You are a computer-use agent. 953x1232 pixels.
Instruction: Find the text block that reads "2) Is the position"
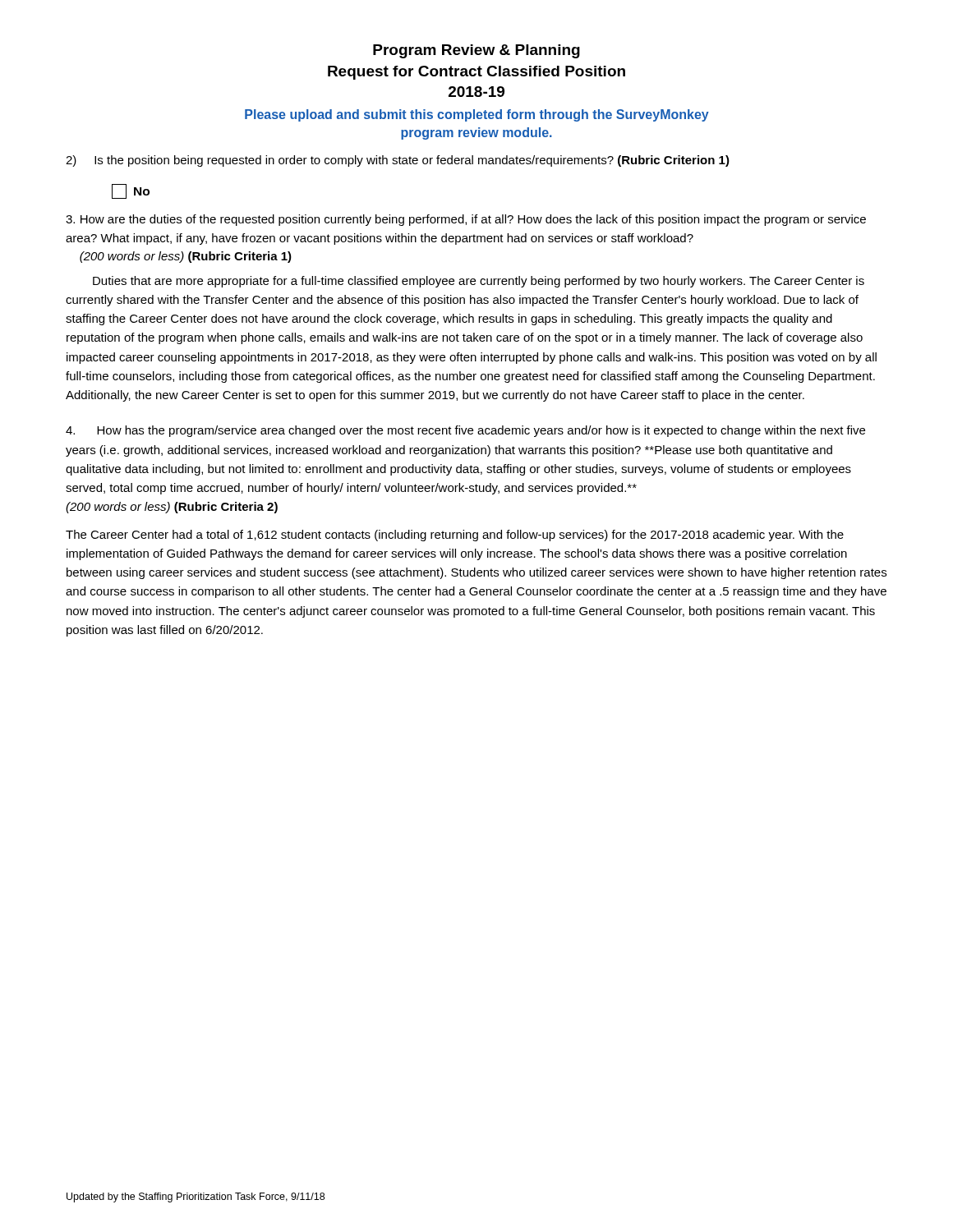[x=476, y=160]
